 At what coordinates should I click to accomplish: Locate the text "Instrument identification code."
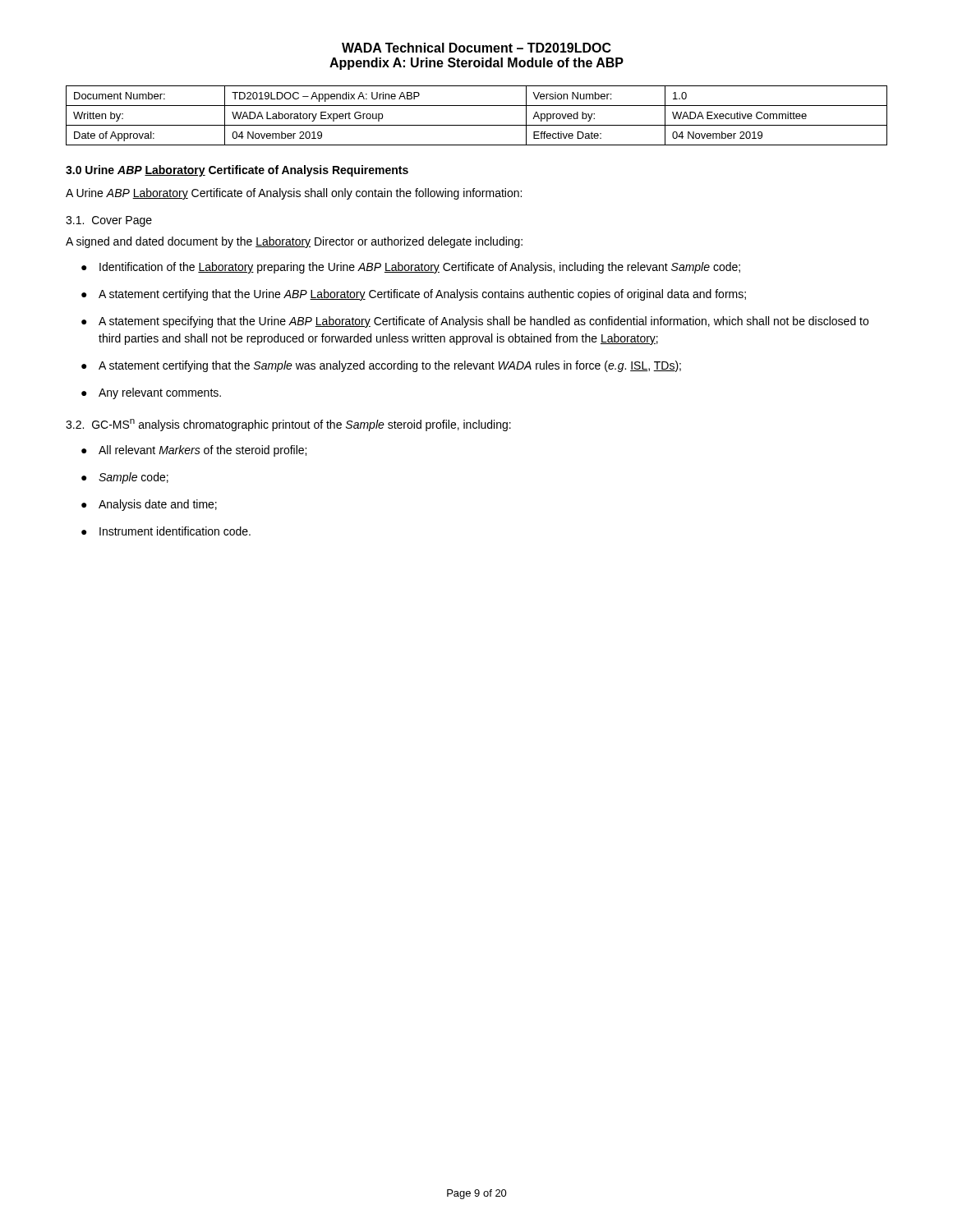pyautogui.click(x=175, y=531)
